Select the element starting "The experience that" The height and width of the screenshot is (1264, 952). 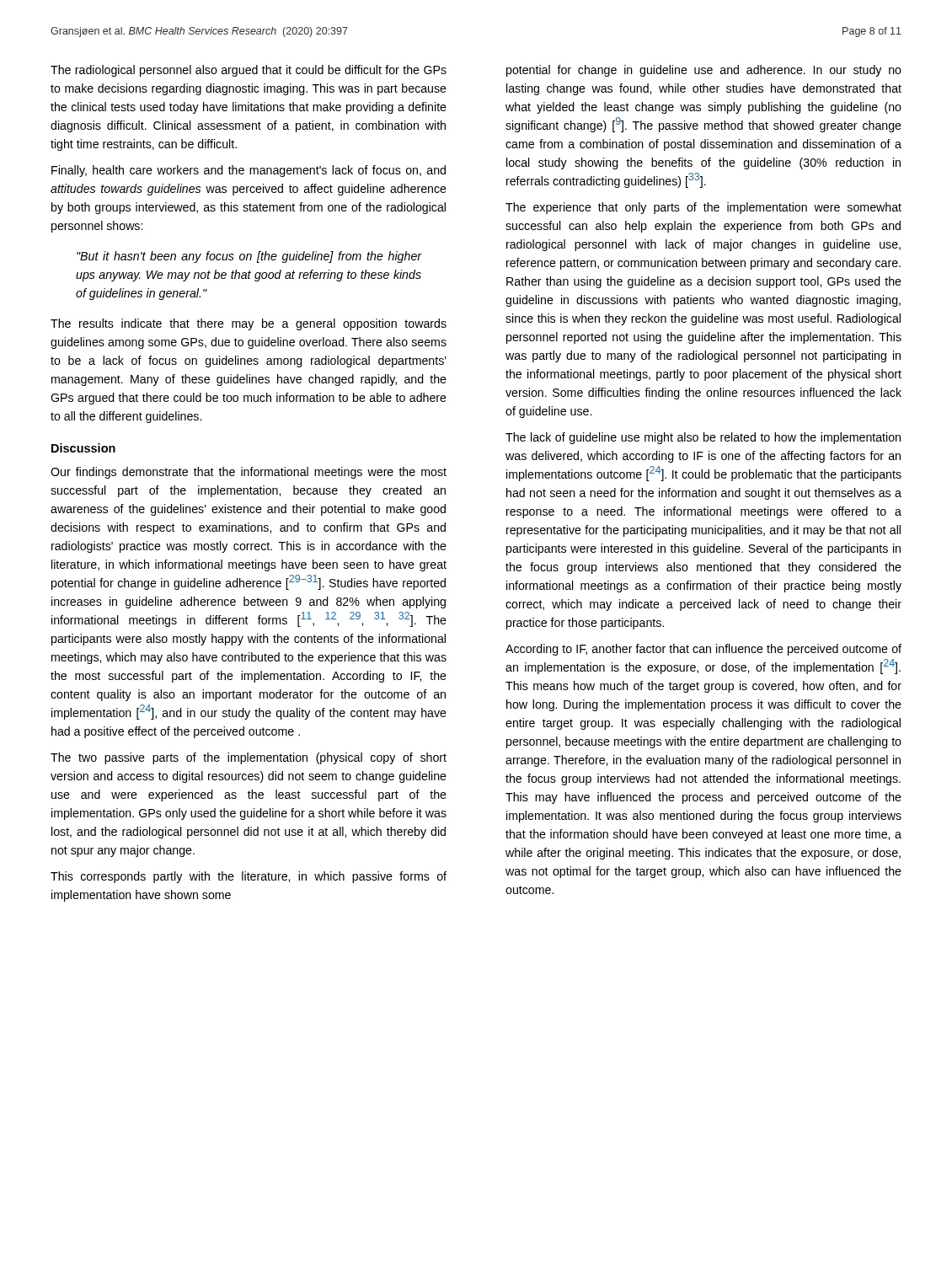[703, 309]
